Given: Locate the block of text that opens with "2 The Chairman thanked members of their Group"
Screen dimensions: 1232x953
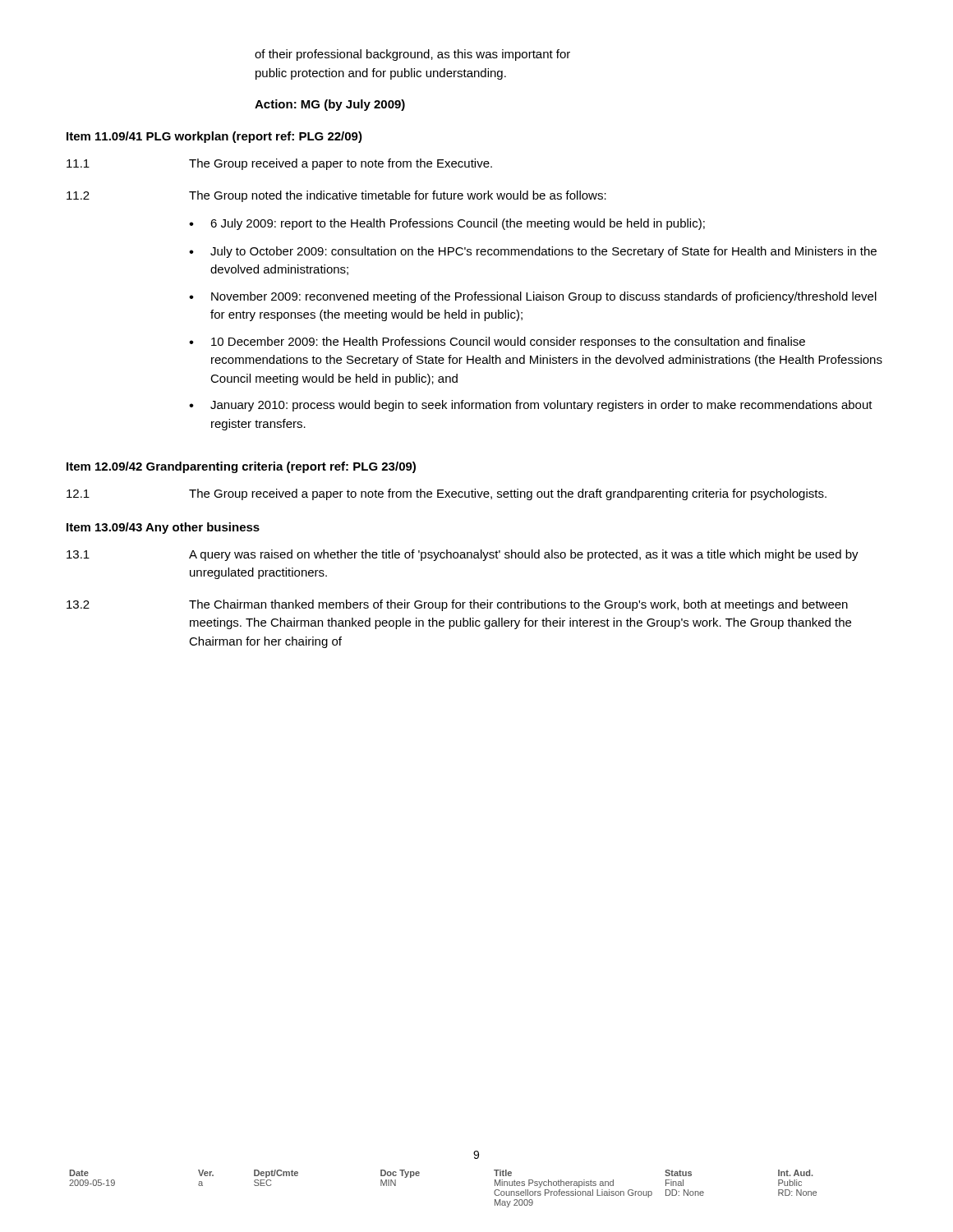Looking at the screenshot, I should pos(476,623).
